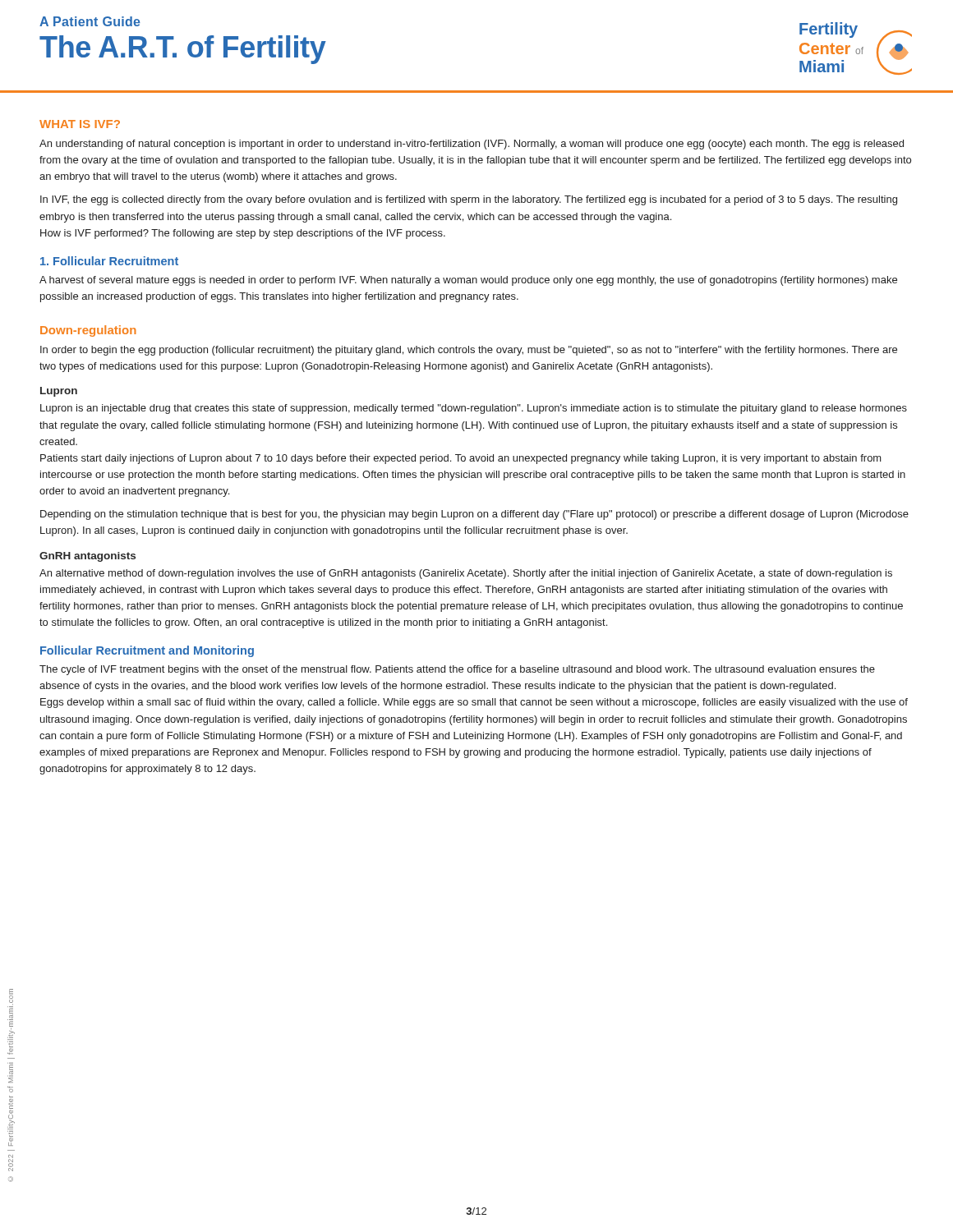Point to the block beginning "In IVF, the egg"

(469, 216)
